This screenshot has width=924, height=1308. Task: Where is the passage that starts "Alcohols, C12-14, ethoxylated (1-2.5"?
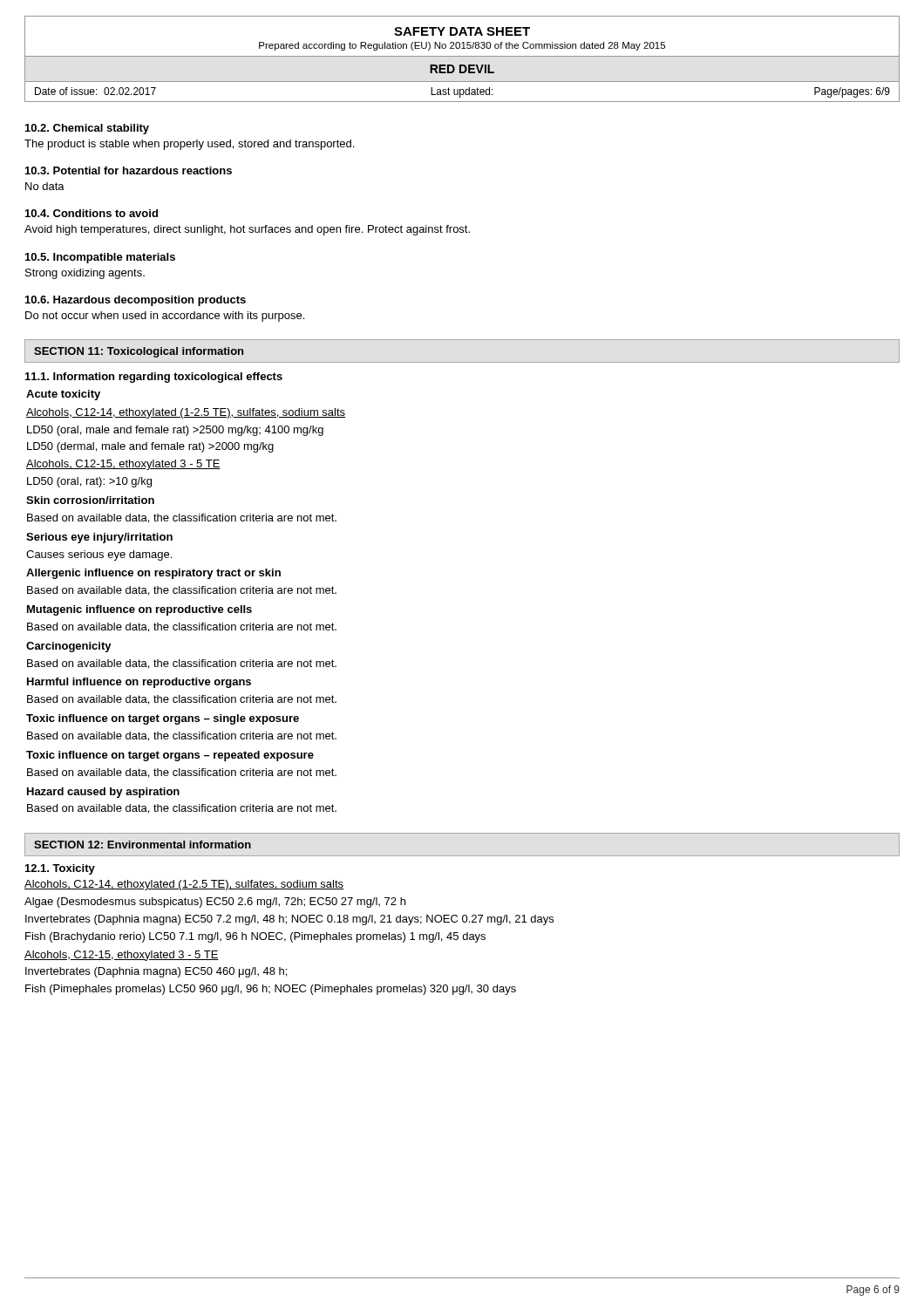pyautogui.click(x=462, y=937)
